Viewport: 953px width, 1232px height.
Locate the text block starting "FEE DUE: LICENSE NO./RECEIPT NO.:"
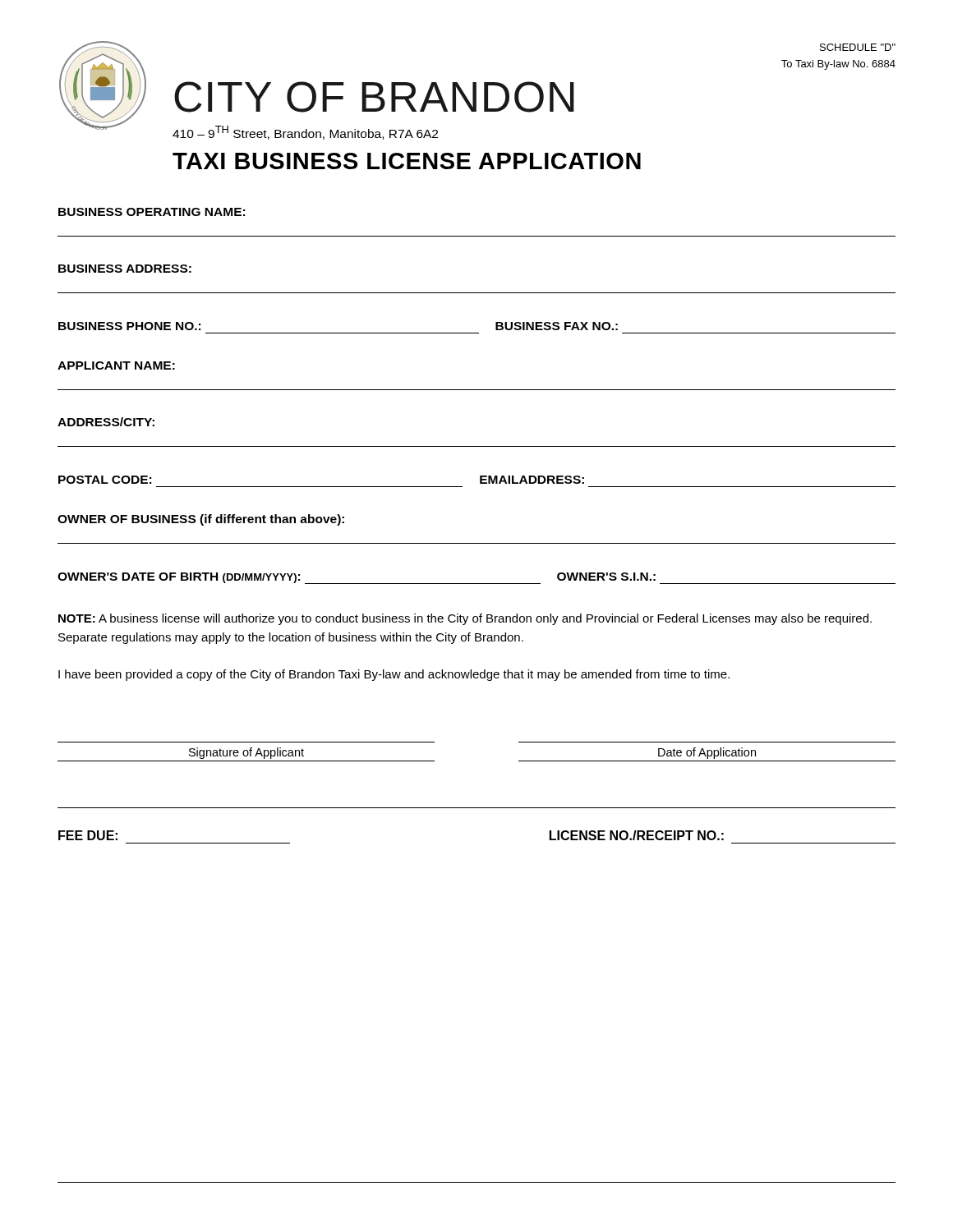pos(89,835)
